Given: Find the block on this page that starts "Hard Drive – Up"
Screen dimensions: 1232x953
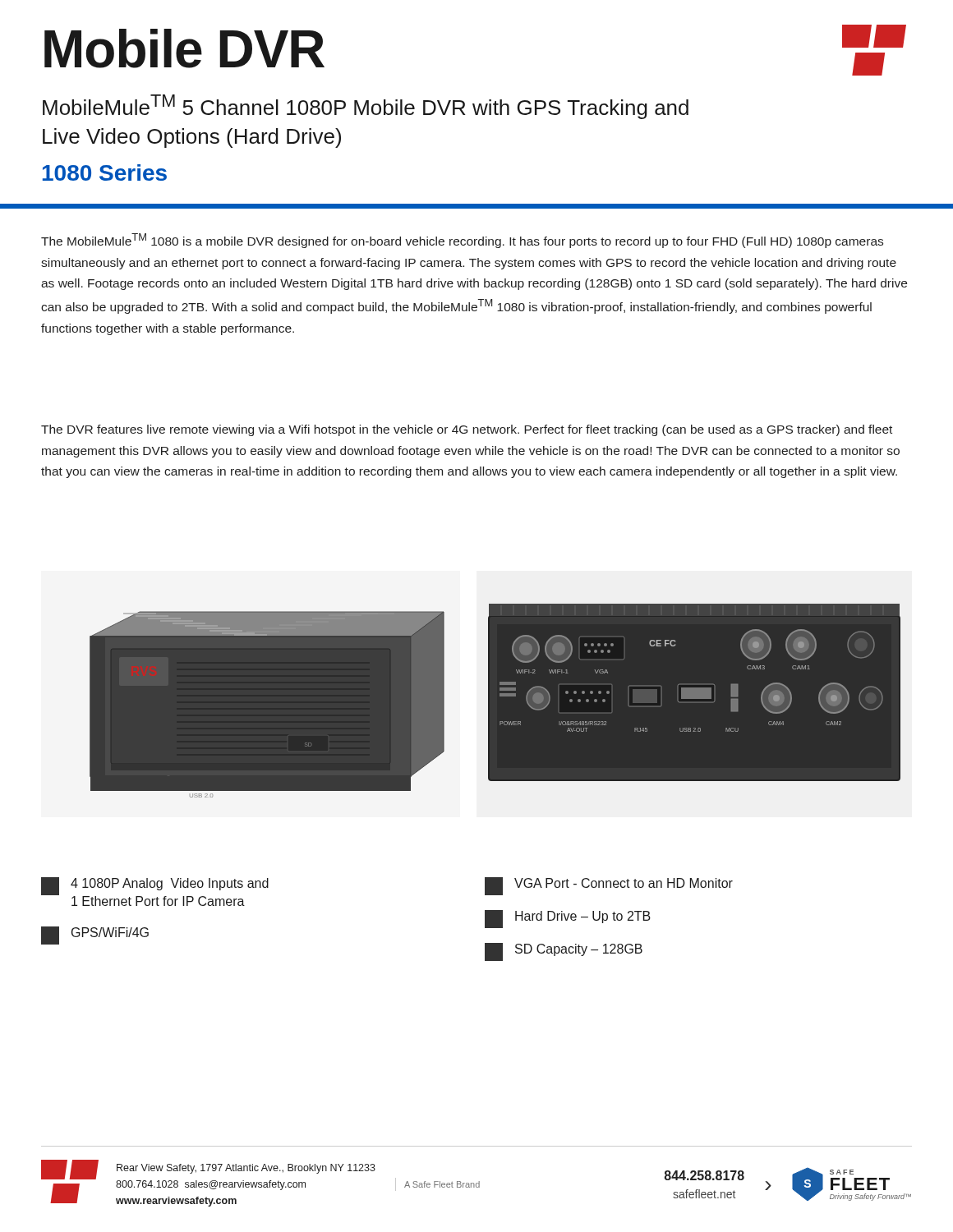Looking at the screenshot, I should tap(568, 918).
